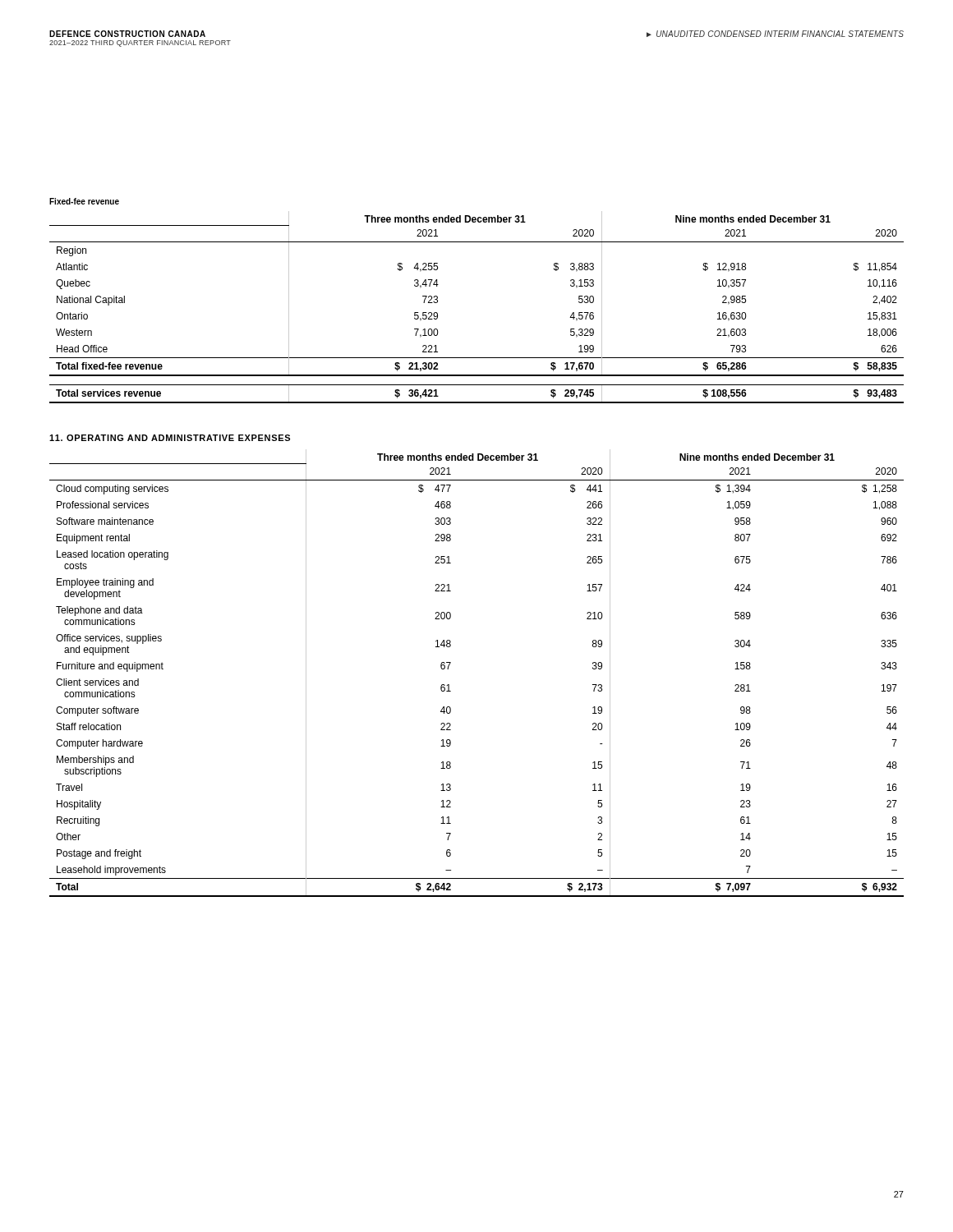953x1232 pixels.
Task: Click on the element starting "Fixed-fee revenue"
Action: 84,202
